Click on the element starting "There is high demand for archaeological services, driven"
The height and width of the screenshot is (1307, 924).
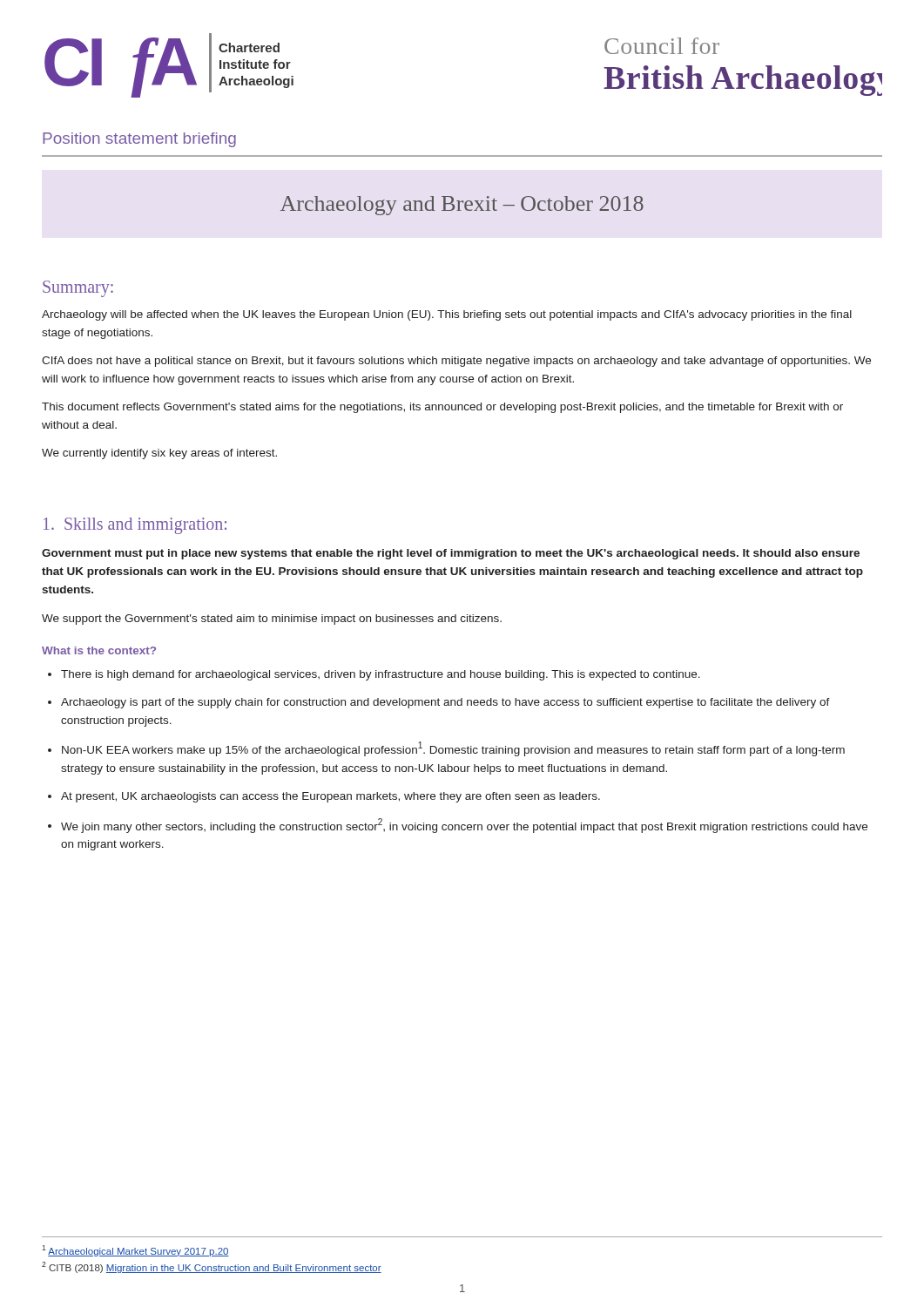pos(381,674)
